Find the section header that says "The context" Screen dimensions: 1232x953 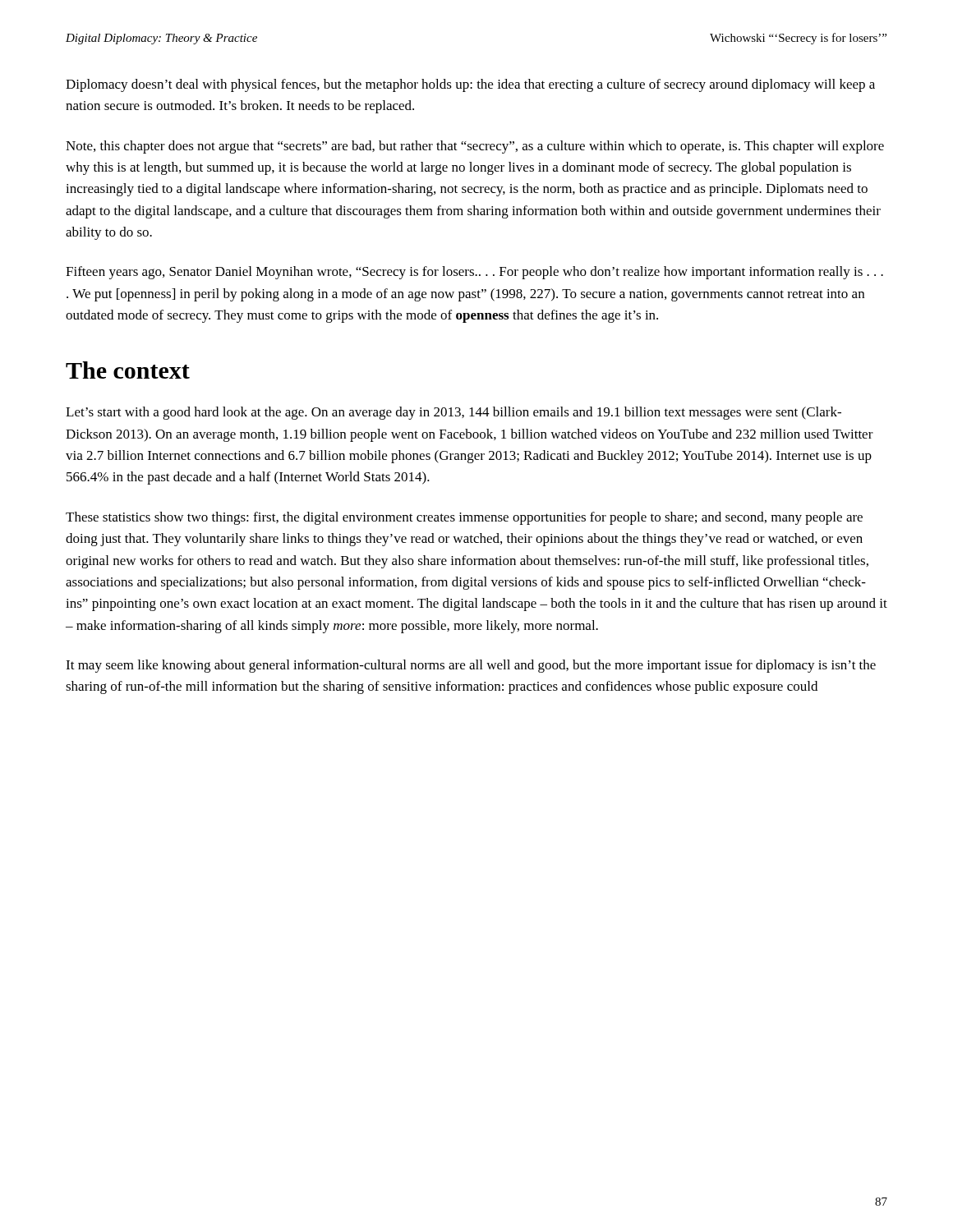click(x=128, y=370)
